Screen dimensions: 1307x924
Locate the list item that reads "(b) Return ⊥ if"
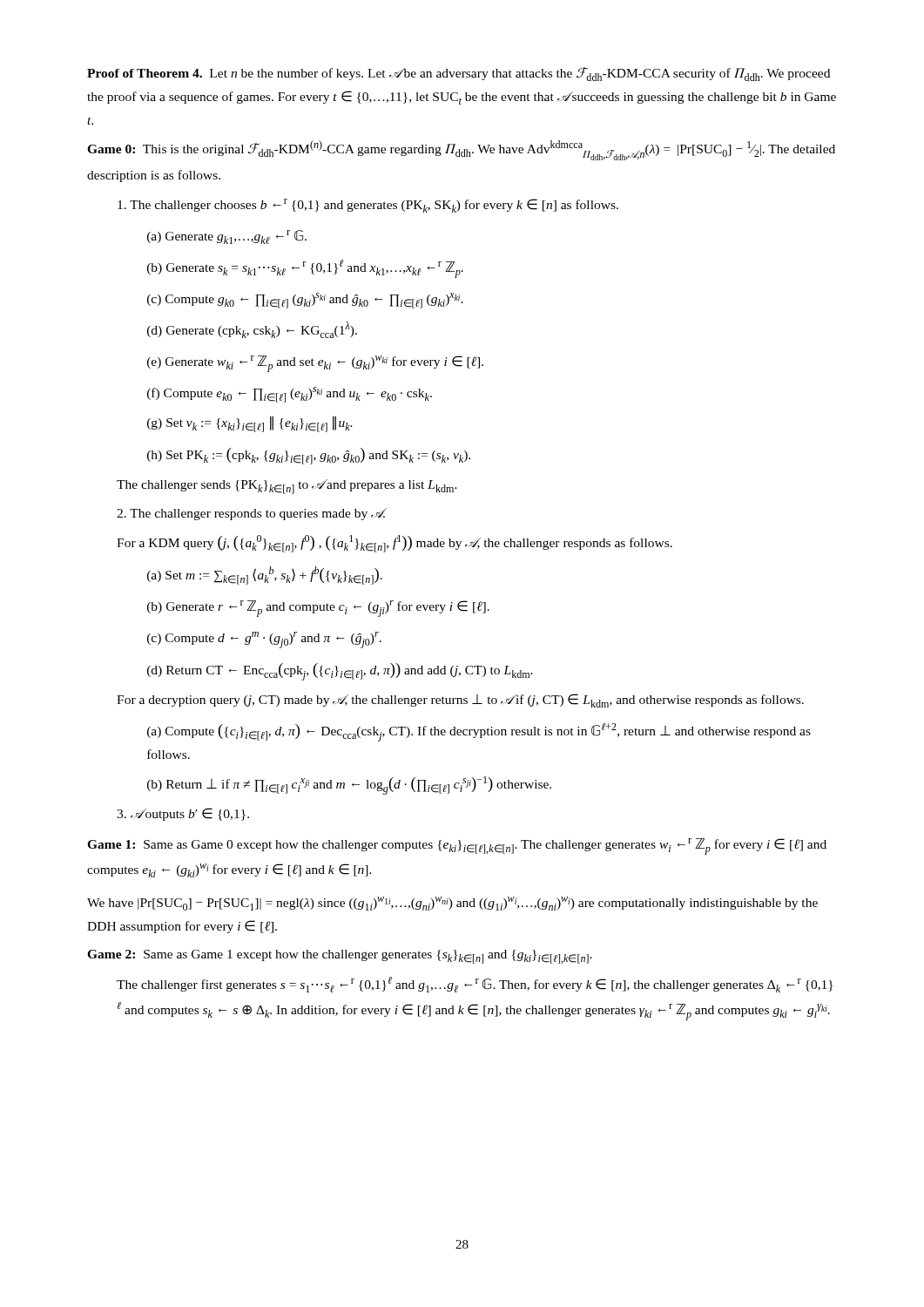492,784
